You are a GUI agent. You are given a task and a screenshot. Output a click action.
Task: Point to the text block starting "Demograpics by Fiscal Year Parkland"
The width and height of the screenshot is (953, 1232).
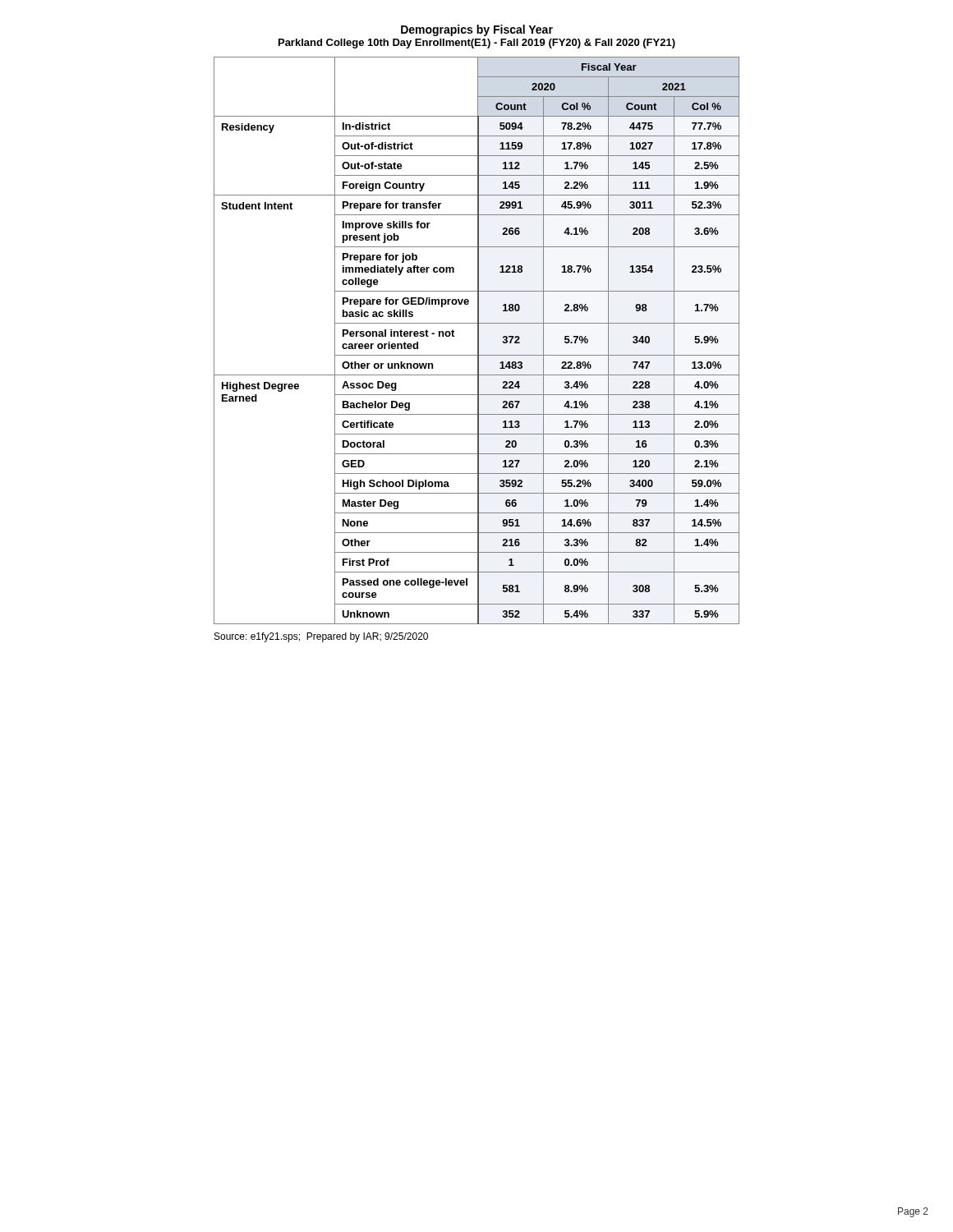point(476,36)
